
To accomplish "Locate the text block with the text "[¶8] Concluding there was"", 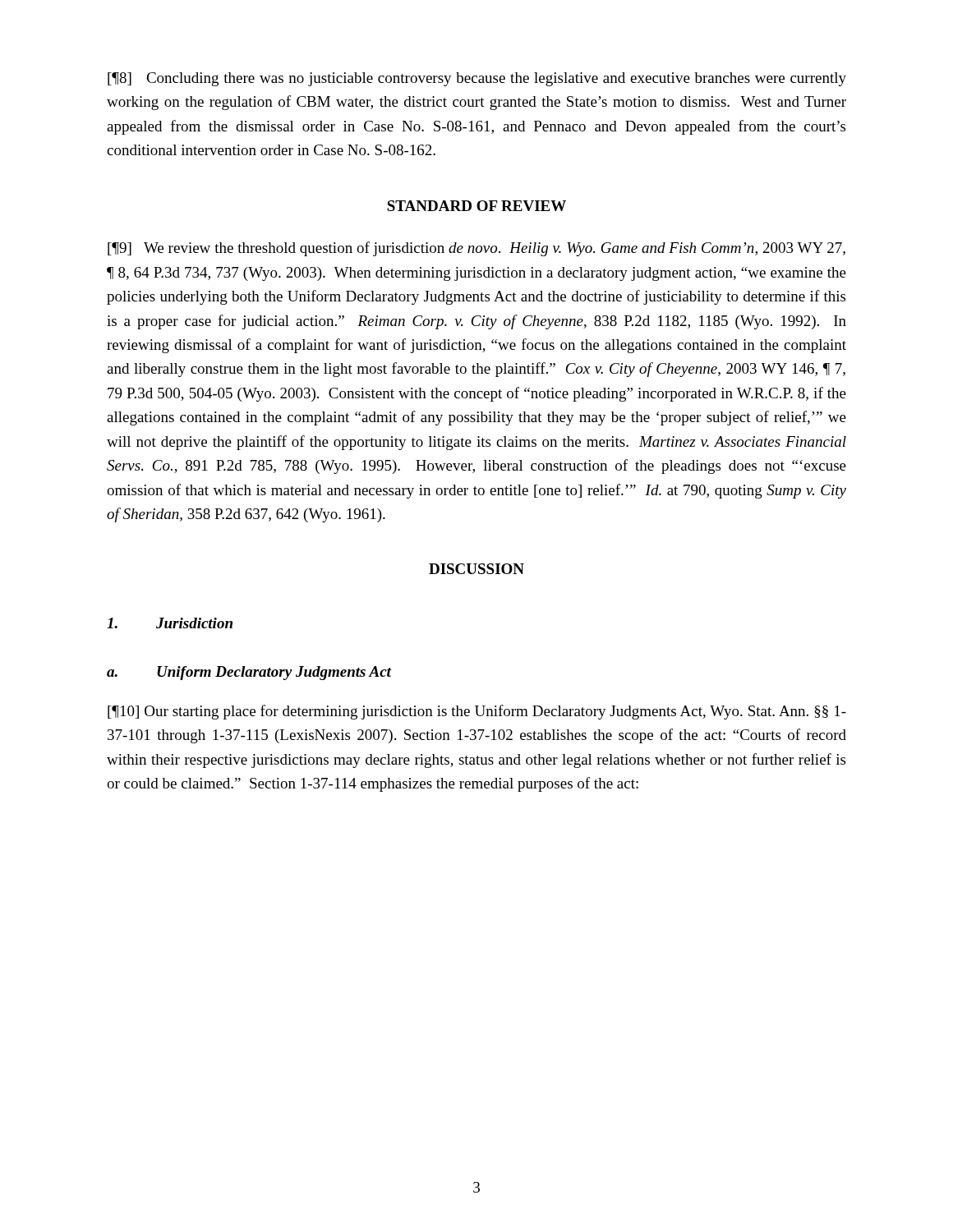I will tap(476, 114).
